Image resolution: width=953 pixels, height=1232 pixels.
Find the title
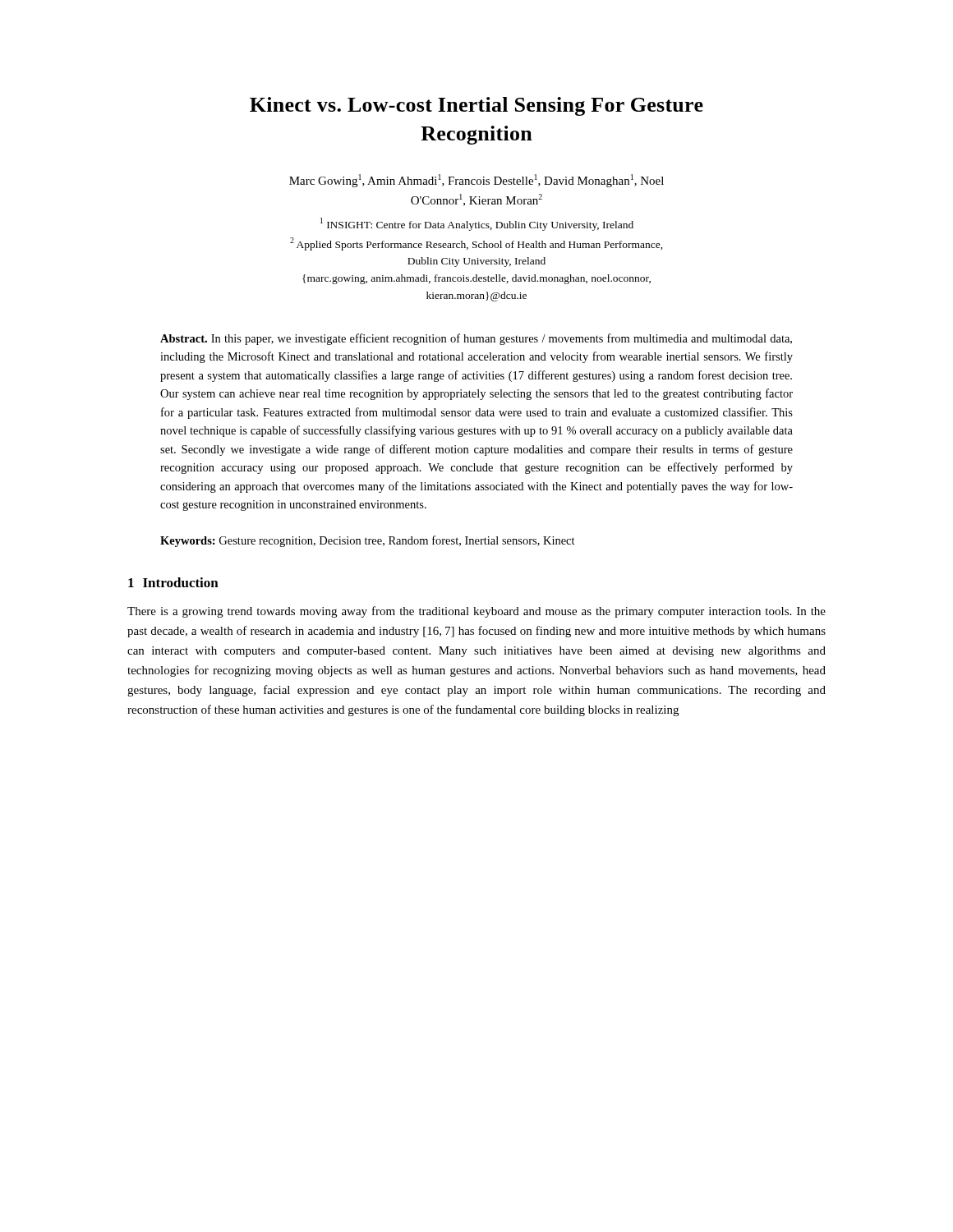(476, 119)
